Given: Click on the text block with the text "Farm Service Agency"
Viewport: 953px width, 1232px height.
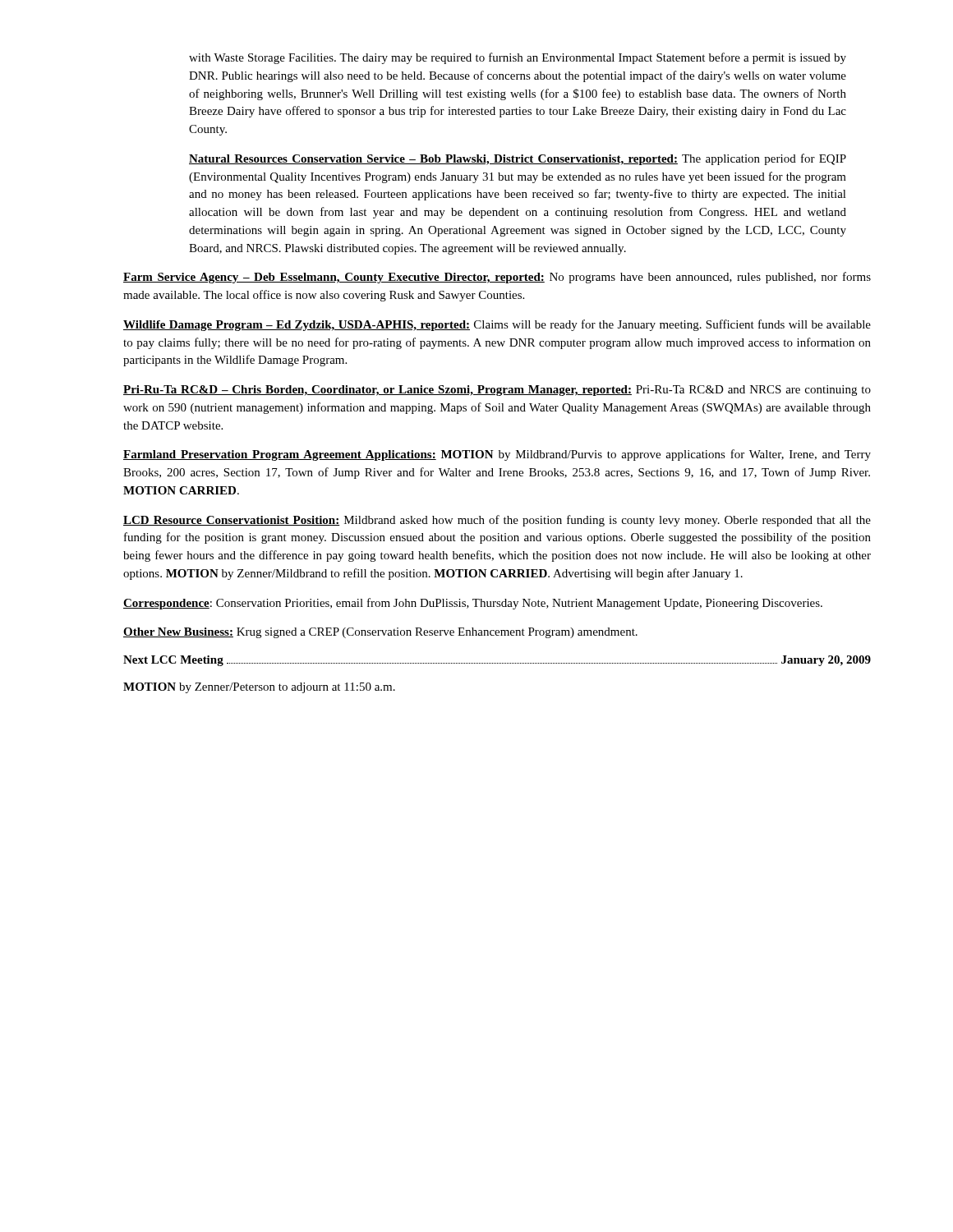Looking at the screenshot, I should pyautogui.click(x=497, y=286).
